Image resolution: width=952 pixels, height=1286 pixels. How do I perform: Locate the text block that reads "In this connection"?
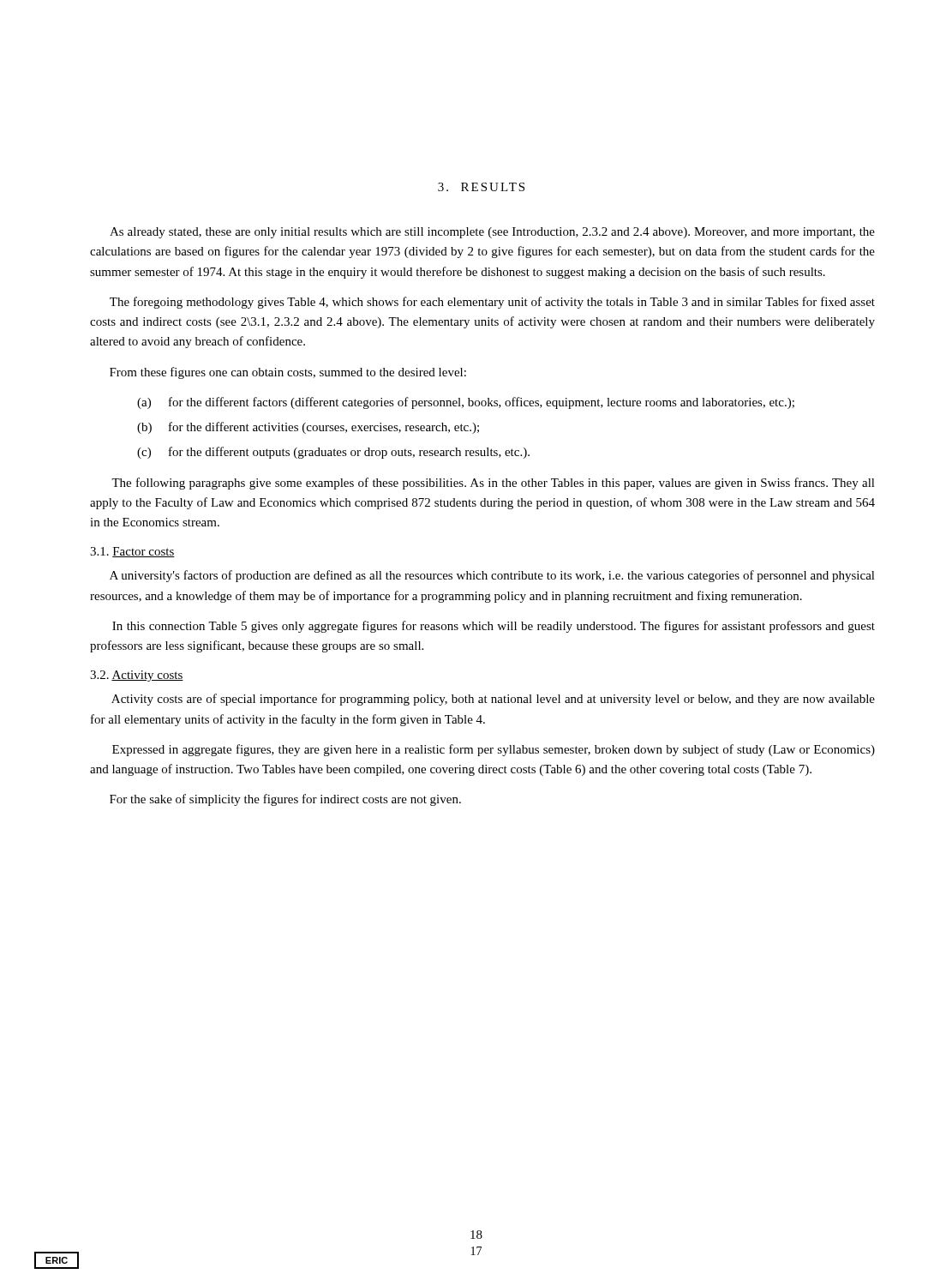pyautogui.click(x=482, y=636)
